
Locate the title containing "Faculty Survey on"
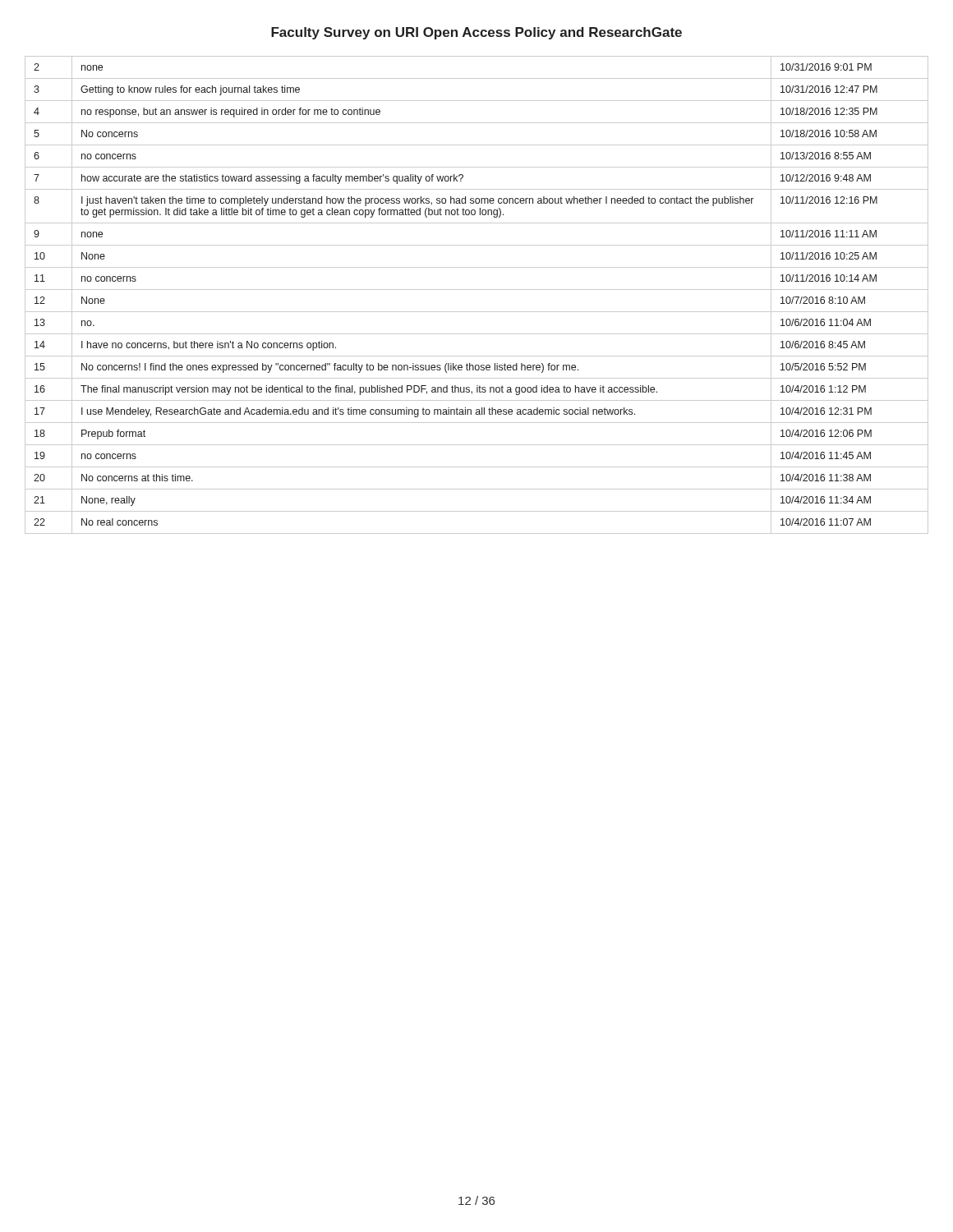476,32
